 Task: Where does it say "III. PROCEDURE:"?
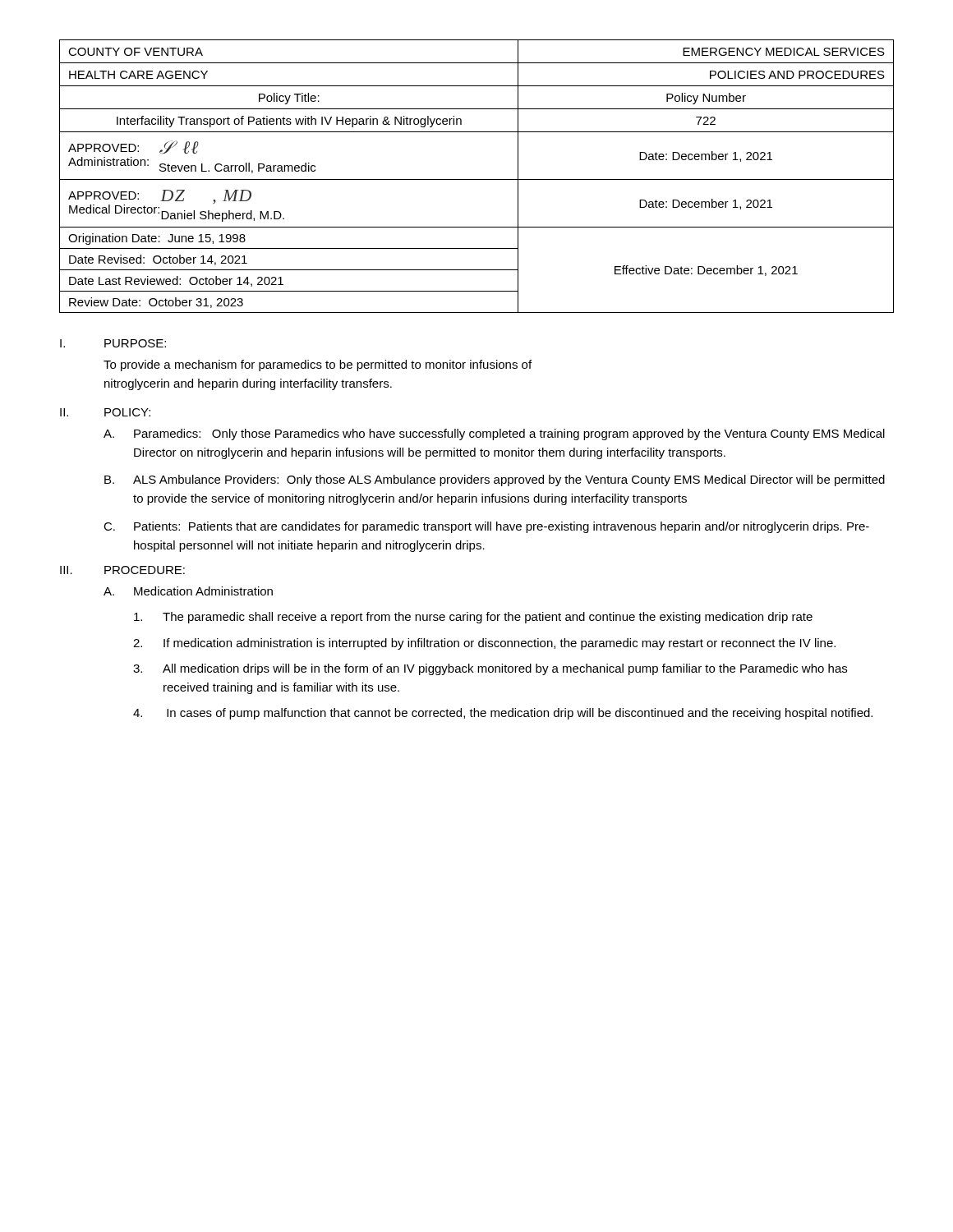(122, 570)
